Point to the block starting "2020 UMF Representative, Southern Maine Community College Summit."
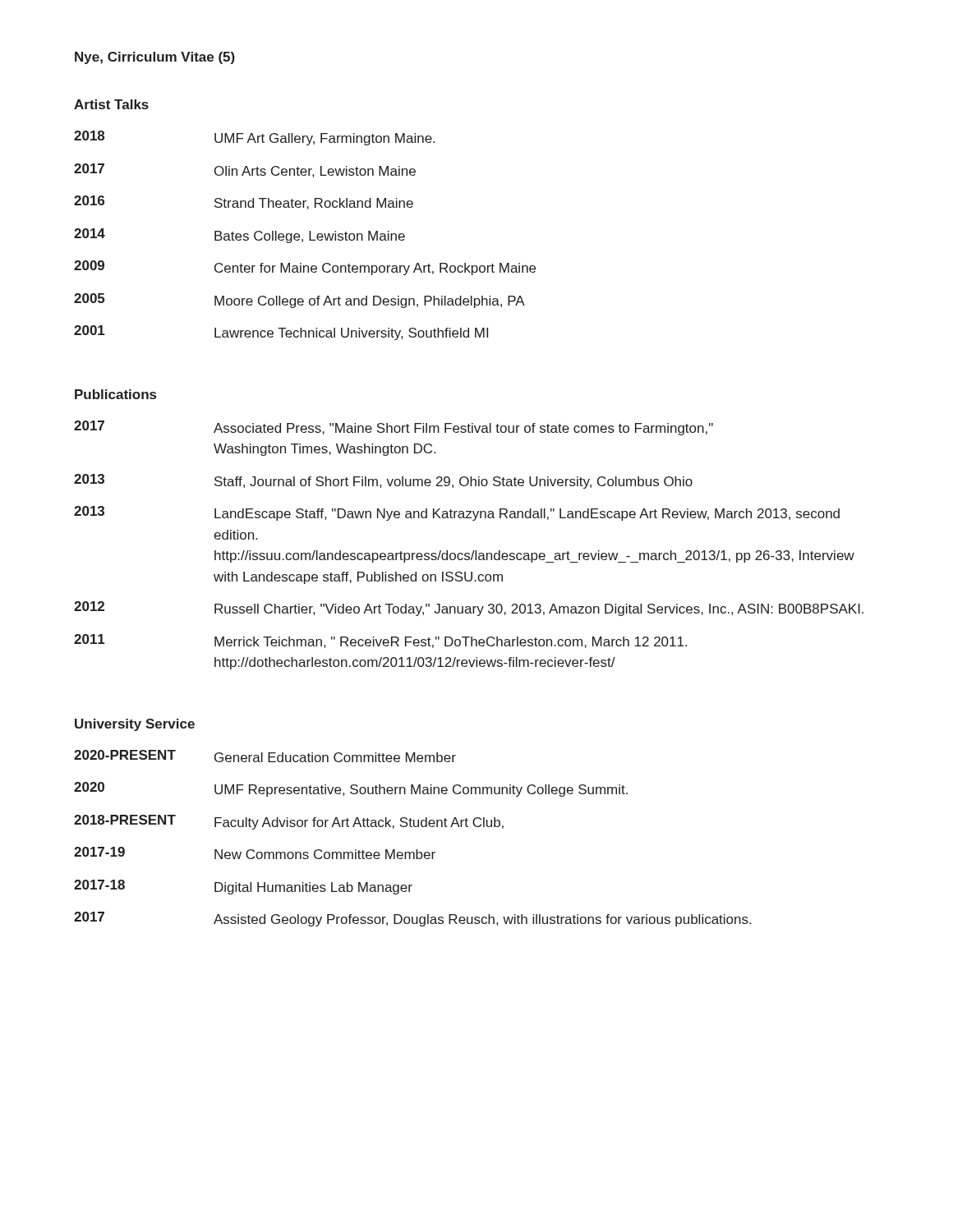 476,790
